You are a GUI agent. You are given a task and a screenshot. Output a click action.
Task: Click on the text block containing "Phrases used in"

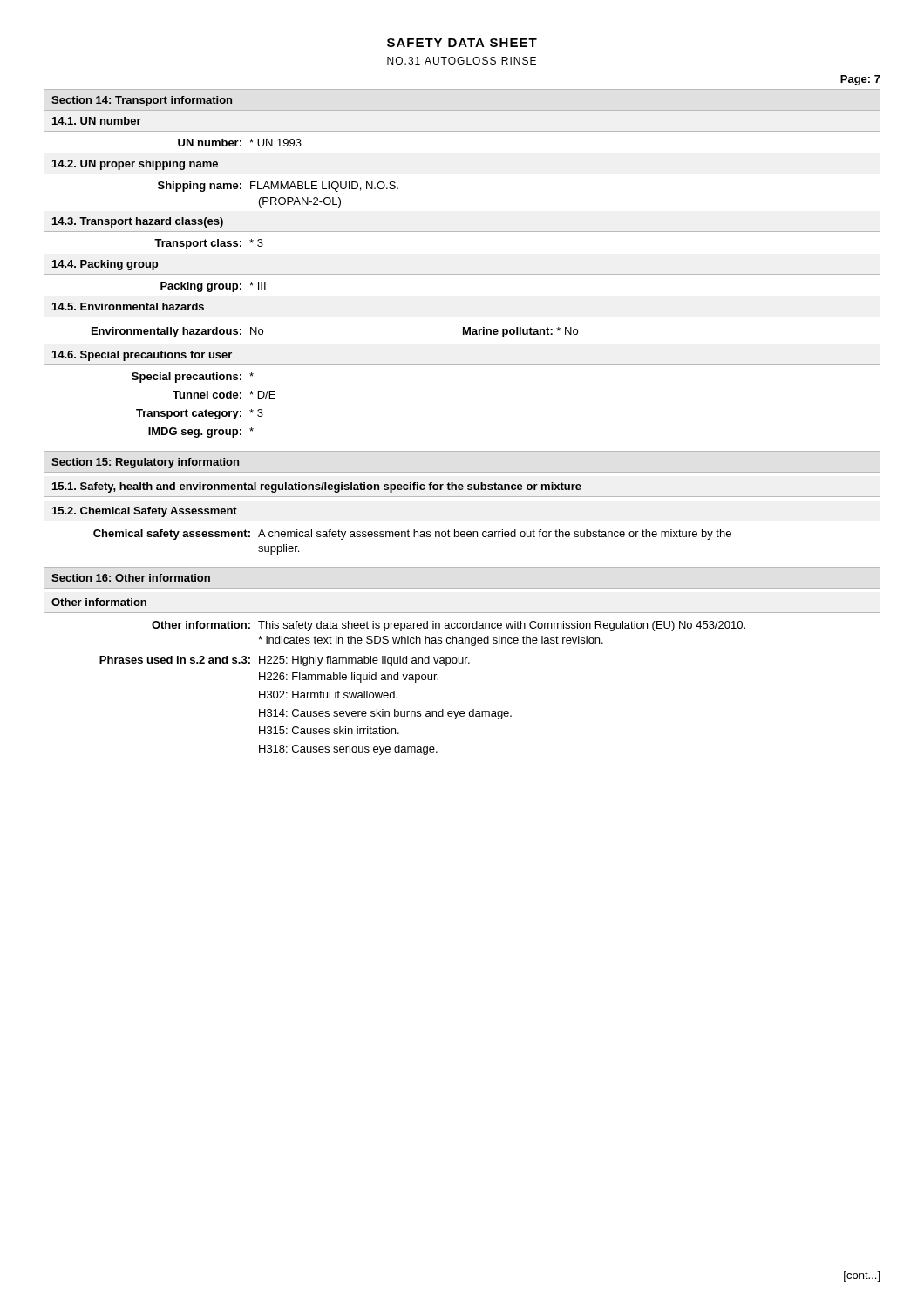click(x=462, y=704)
